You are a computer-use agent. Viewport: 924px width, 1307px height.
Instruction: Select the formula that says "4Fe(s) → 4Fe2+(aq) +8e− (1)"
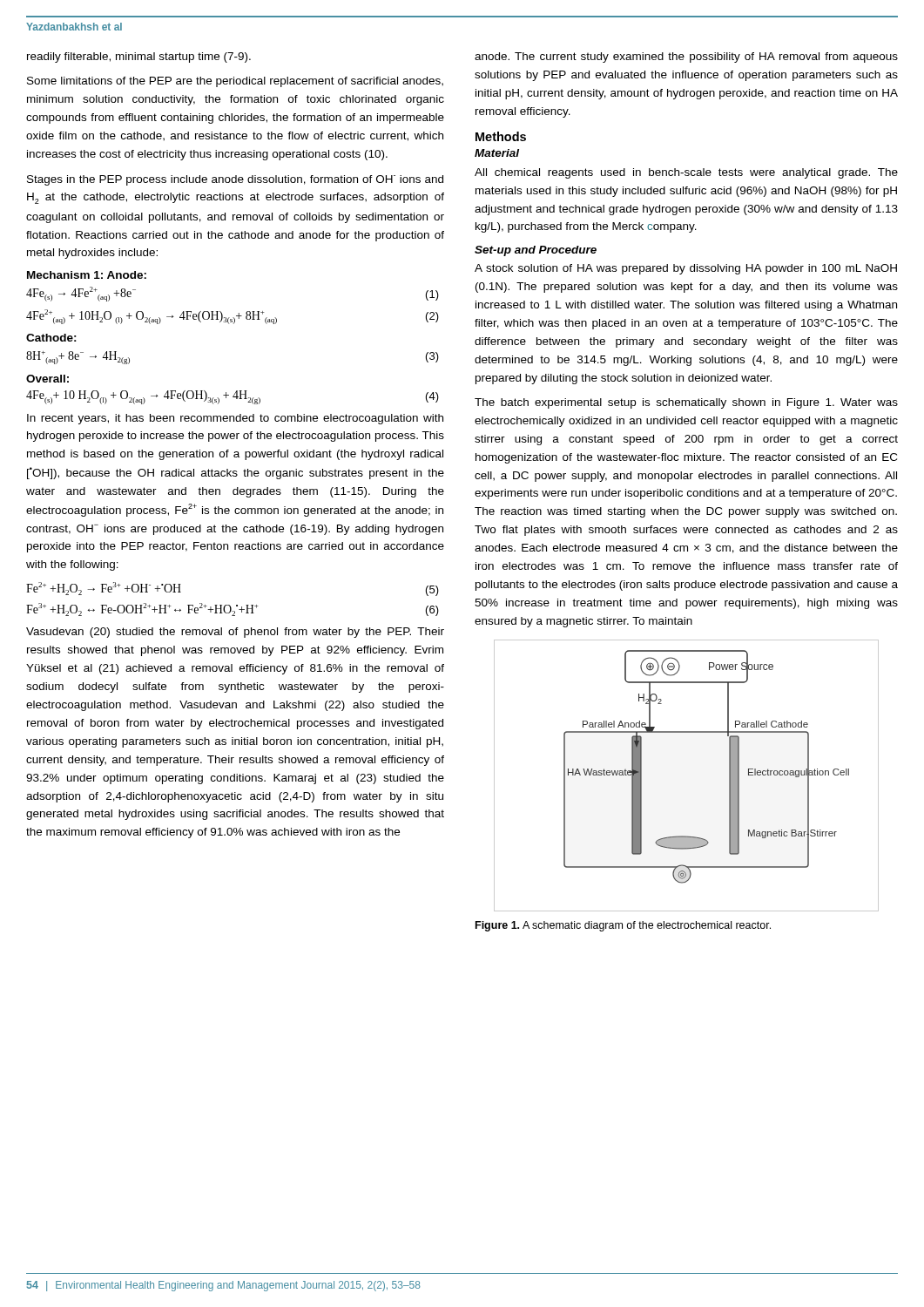(77, 295)
